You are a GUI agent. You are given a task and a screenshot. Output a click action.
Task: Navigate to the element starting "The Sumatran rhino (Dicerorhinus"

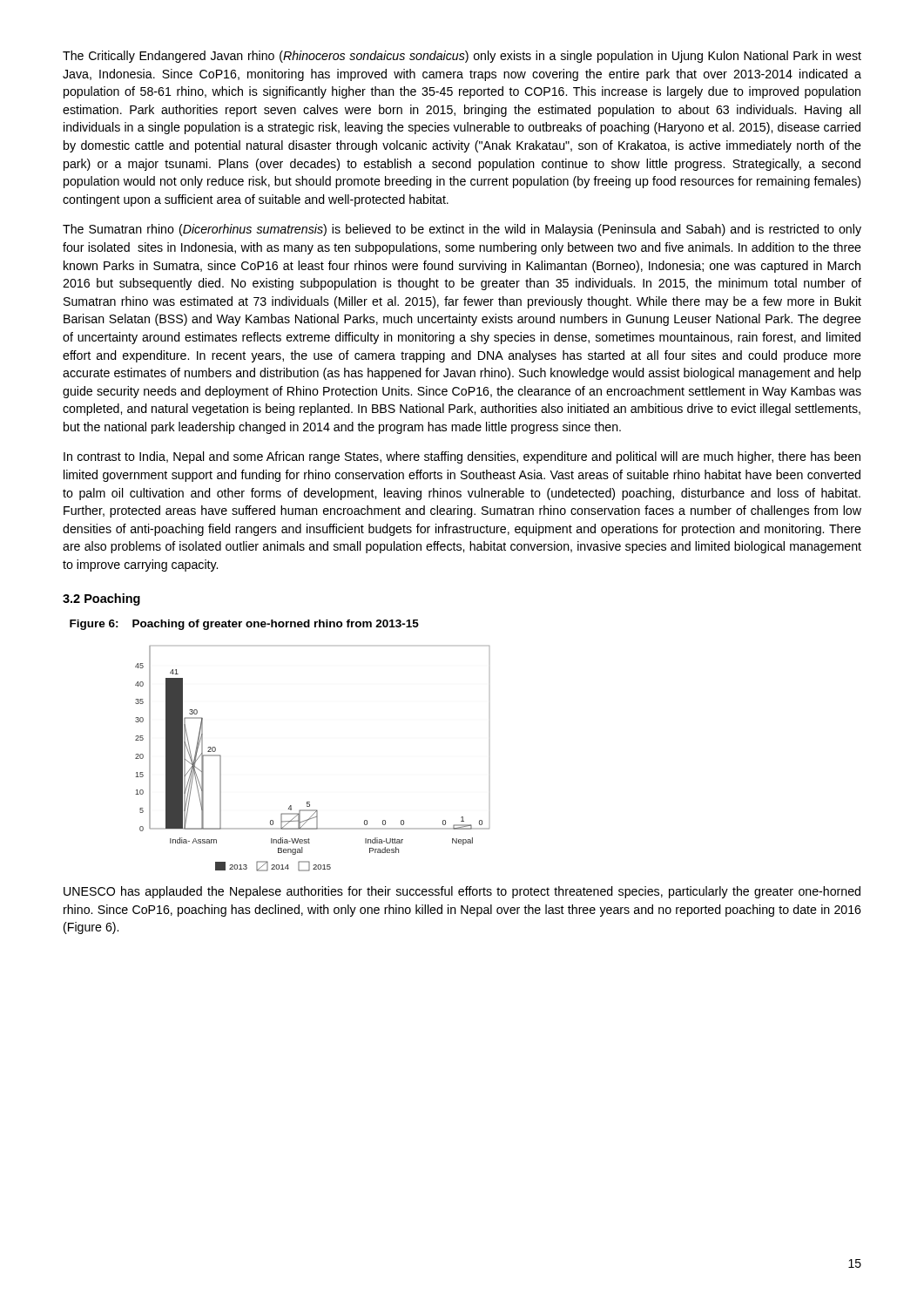462,328
